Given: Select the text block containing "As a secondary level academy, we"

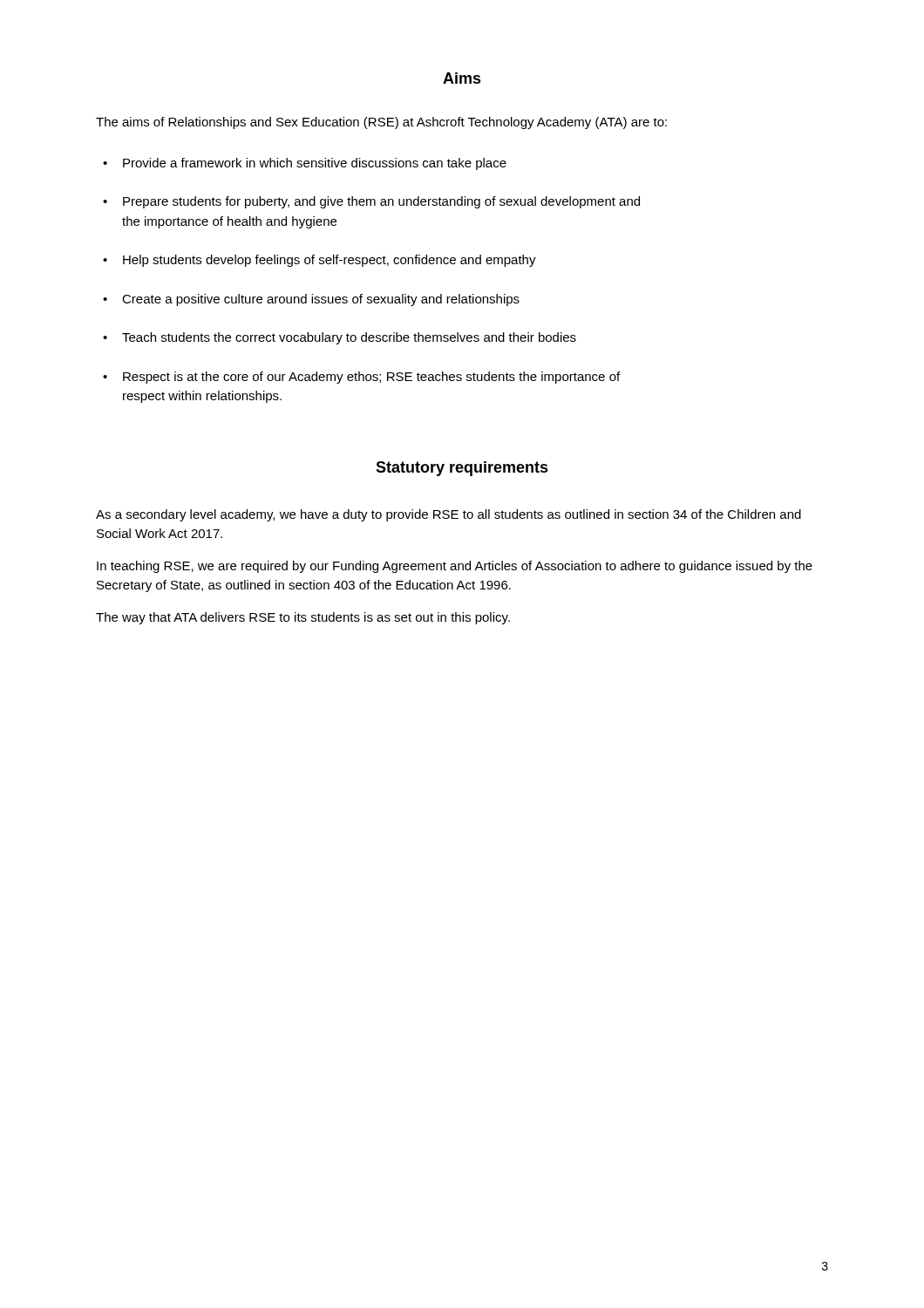Looking at the screenshot, I should click(x=449, y=523).
